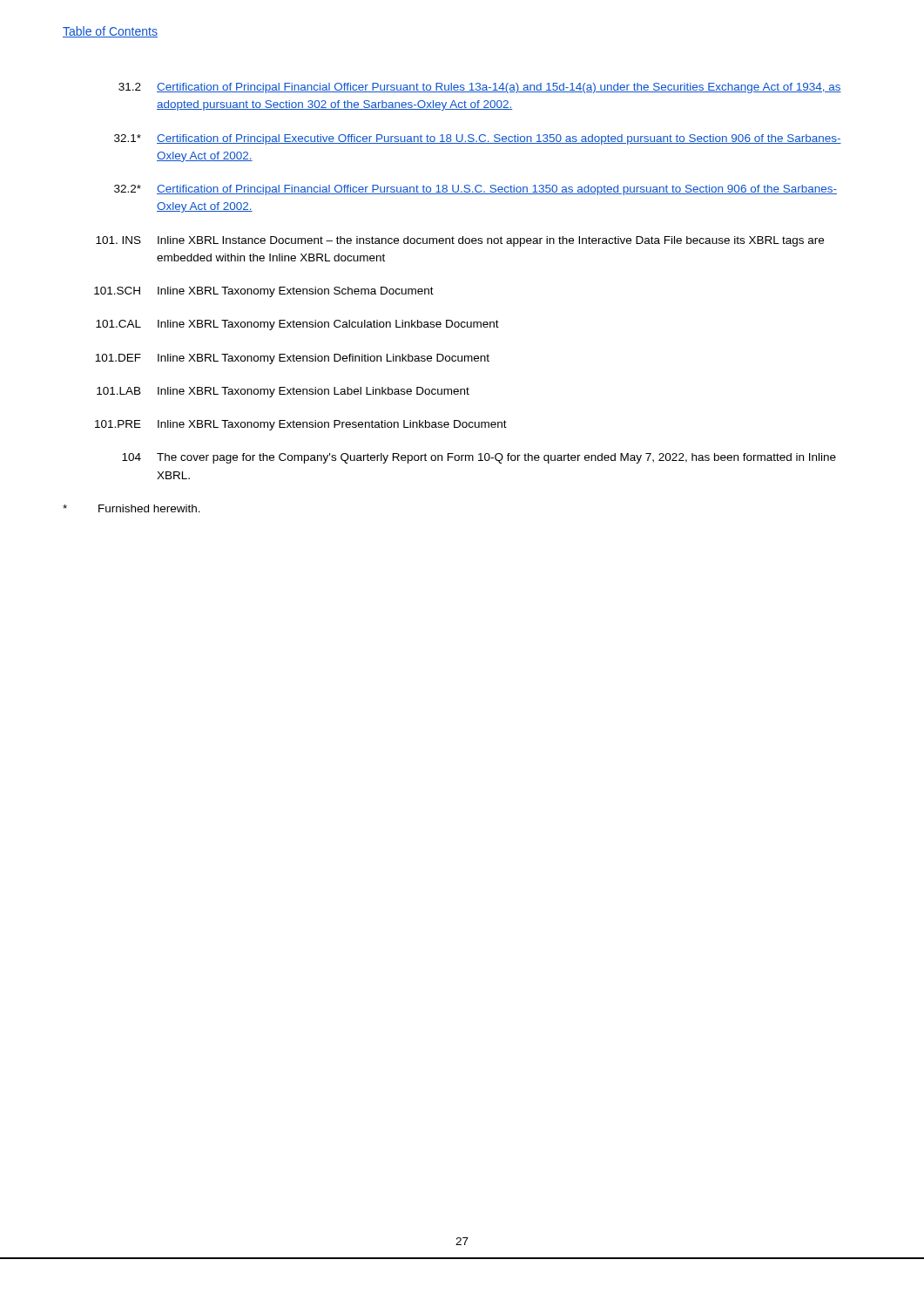Image resolution: width=924 pixels, height=1307 pixels.
Task: Find the list item that reads "32.1* Certification of Principal Executive Officer"
Action: (x=462, y=147)
